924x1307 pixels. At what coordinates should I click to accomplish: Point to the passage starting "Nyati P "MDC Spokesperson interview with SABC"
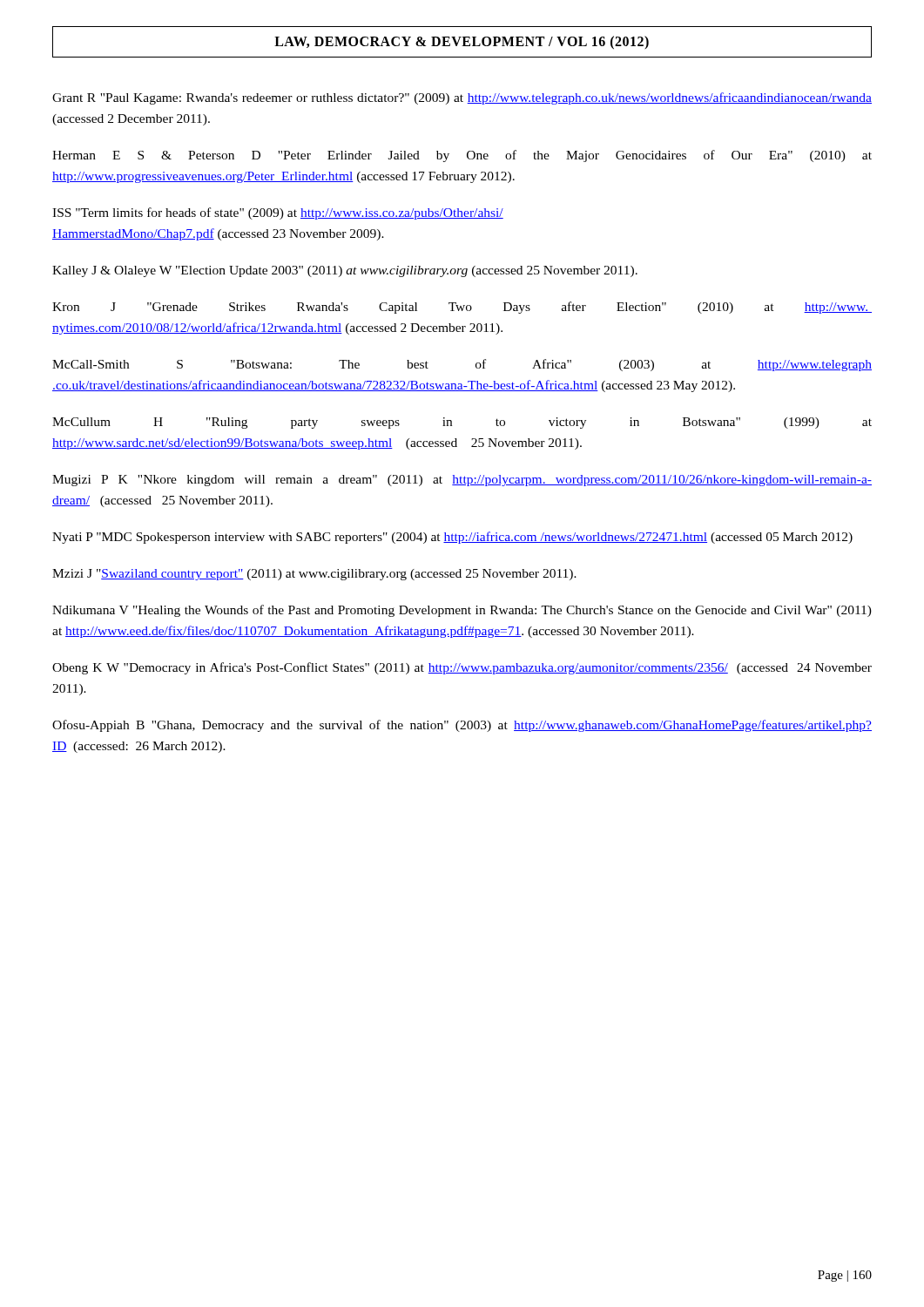point(452,537)
